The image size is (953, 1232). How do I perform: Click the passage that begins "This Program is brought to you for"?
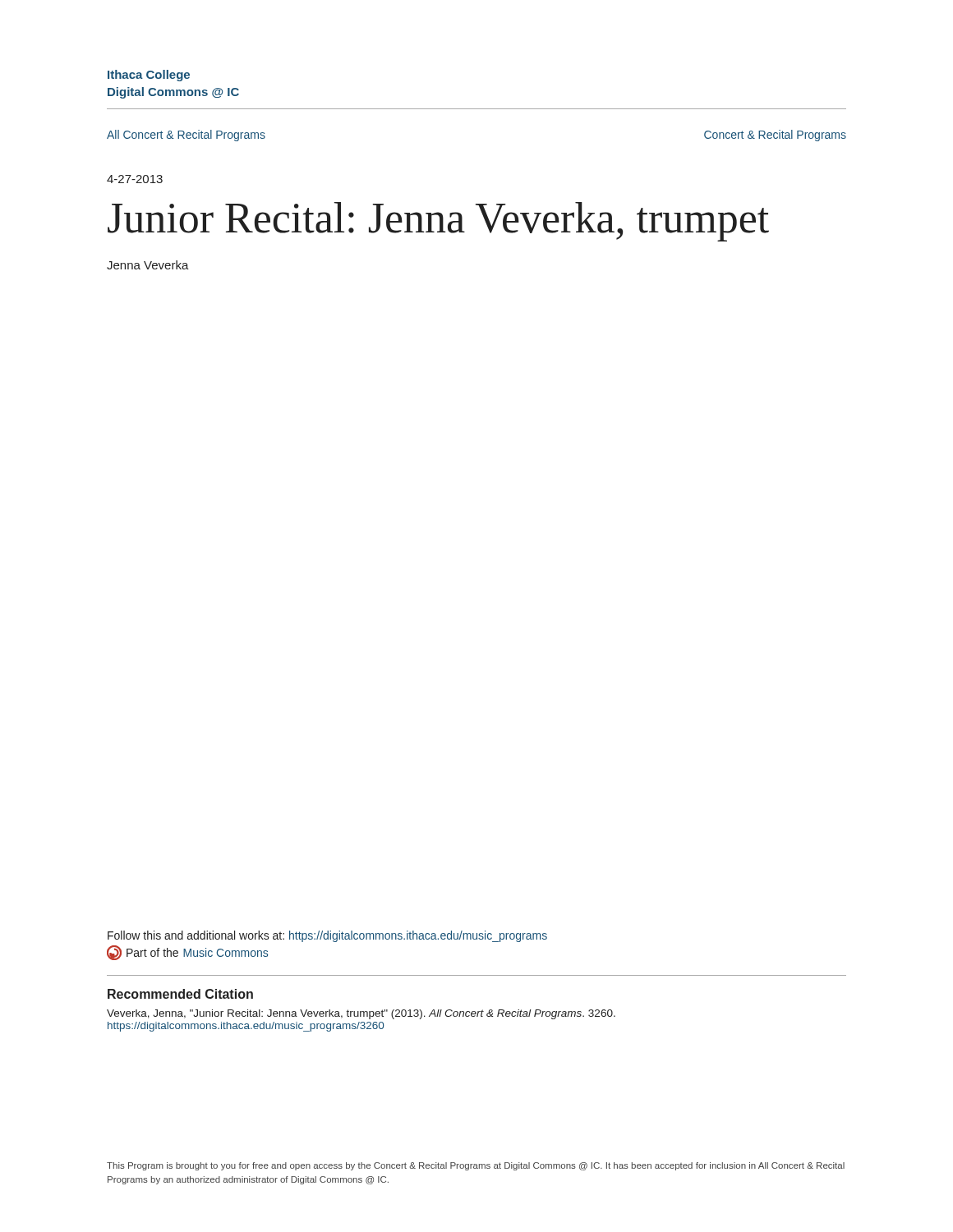(x=476, y=1172)
